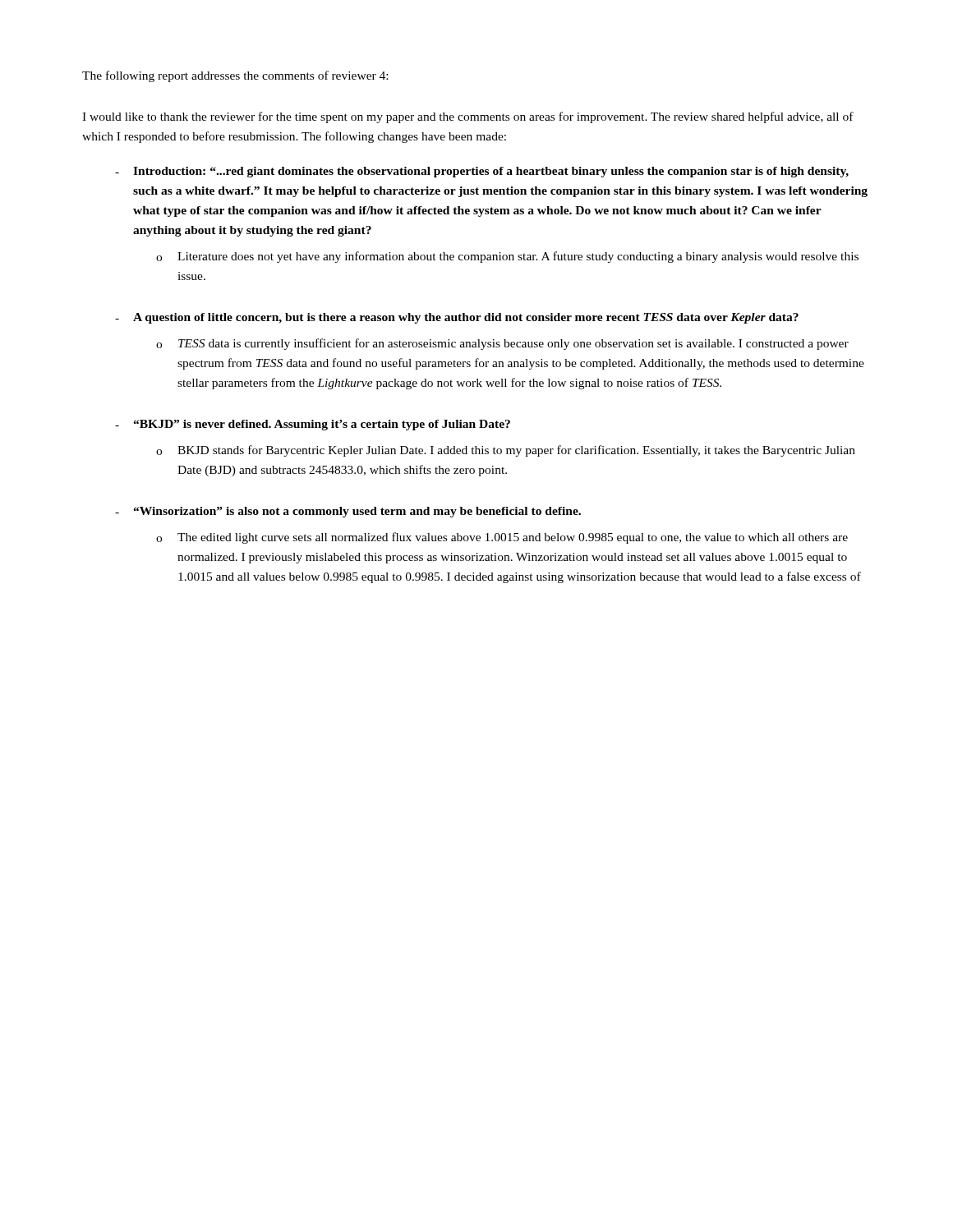Viewport: 953px width, 1232px height.
Task: Find the block on this page that starts "BKJD stands for"
Action: (516, 460)
